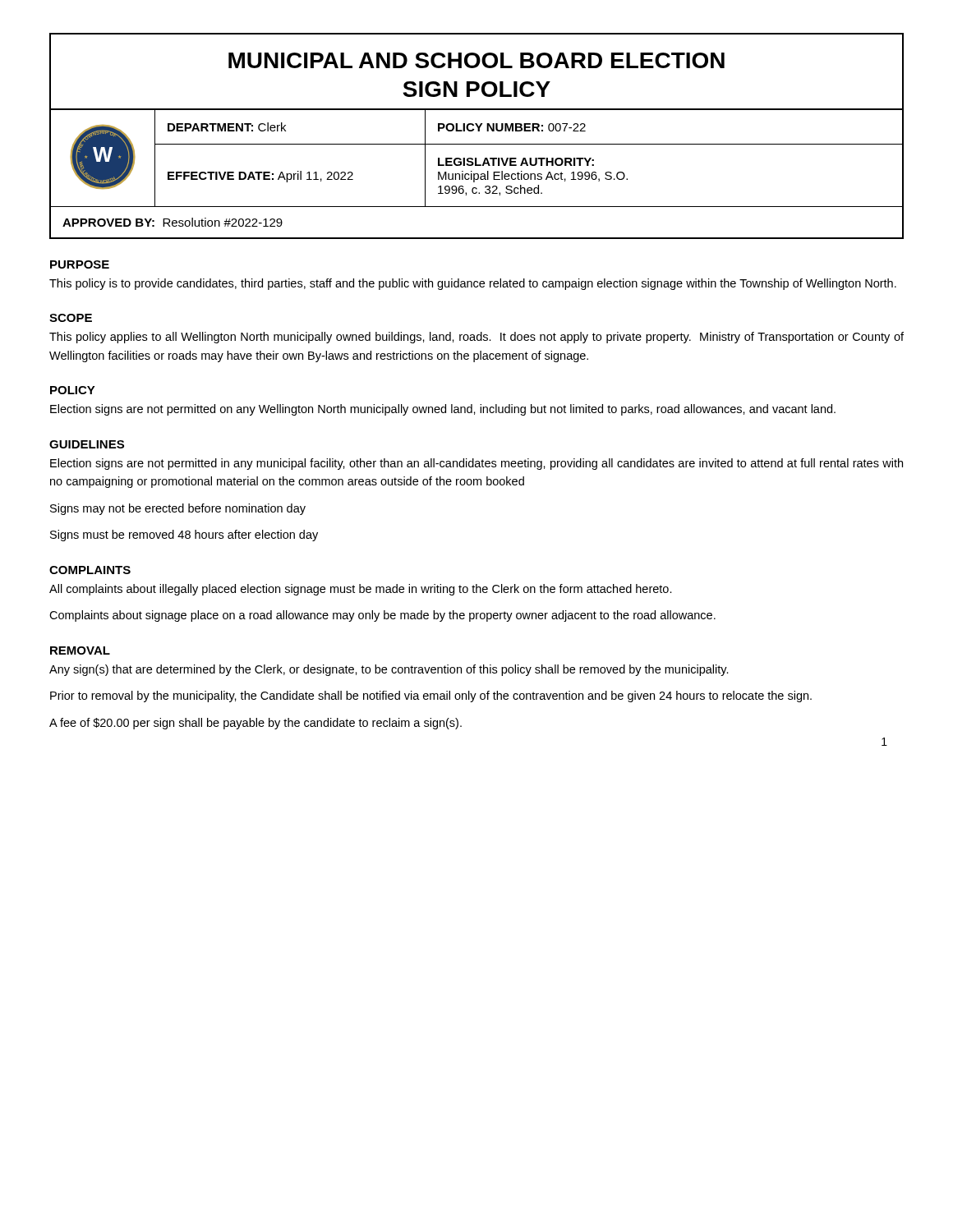
Task: Find the region starting "This policy applies to all"
Action: point(476,346)
